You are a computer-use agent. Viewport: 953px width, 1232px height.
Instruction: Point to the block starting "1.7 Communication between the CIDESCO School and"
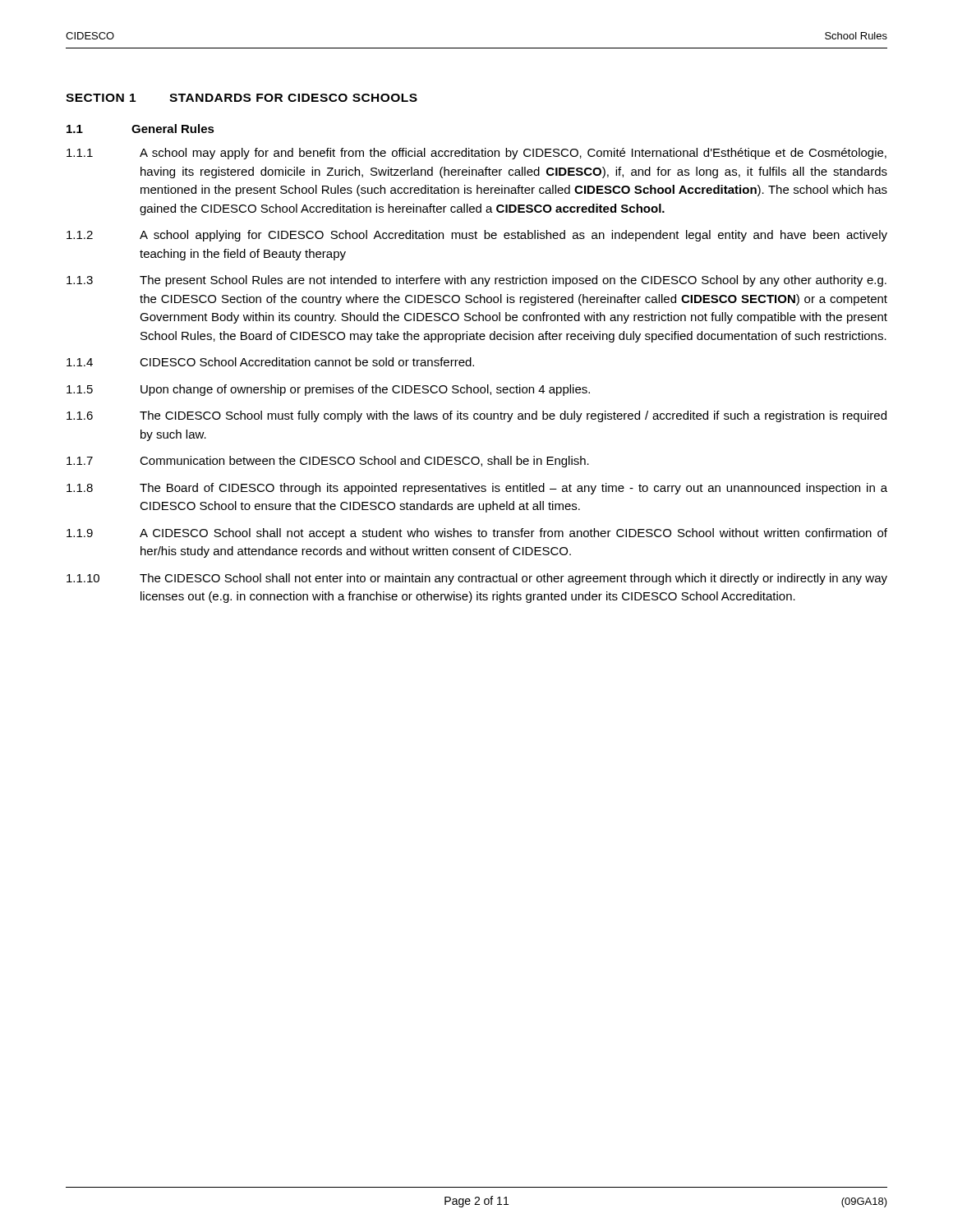476,461
